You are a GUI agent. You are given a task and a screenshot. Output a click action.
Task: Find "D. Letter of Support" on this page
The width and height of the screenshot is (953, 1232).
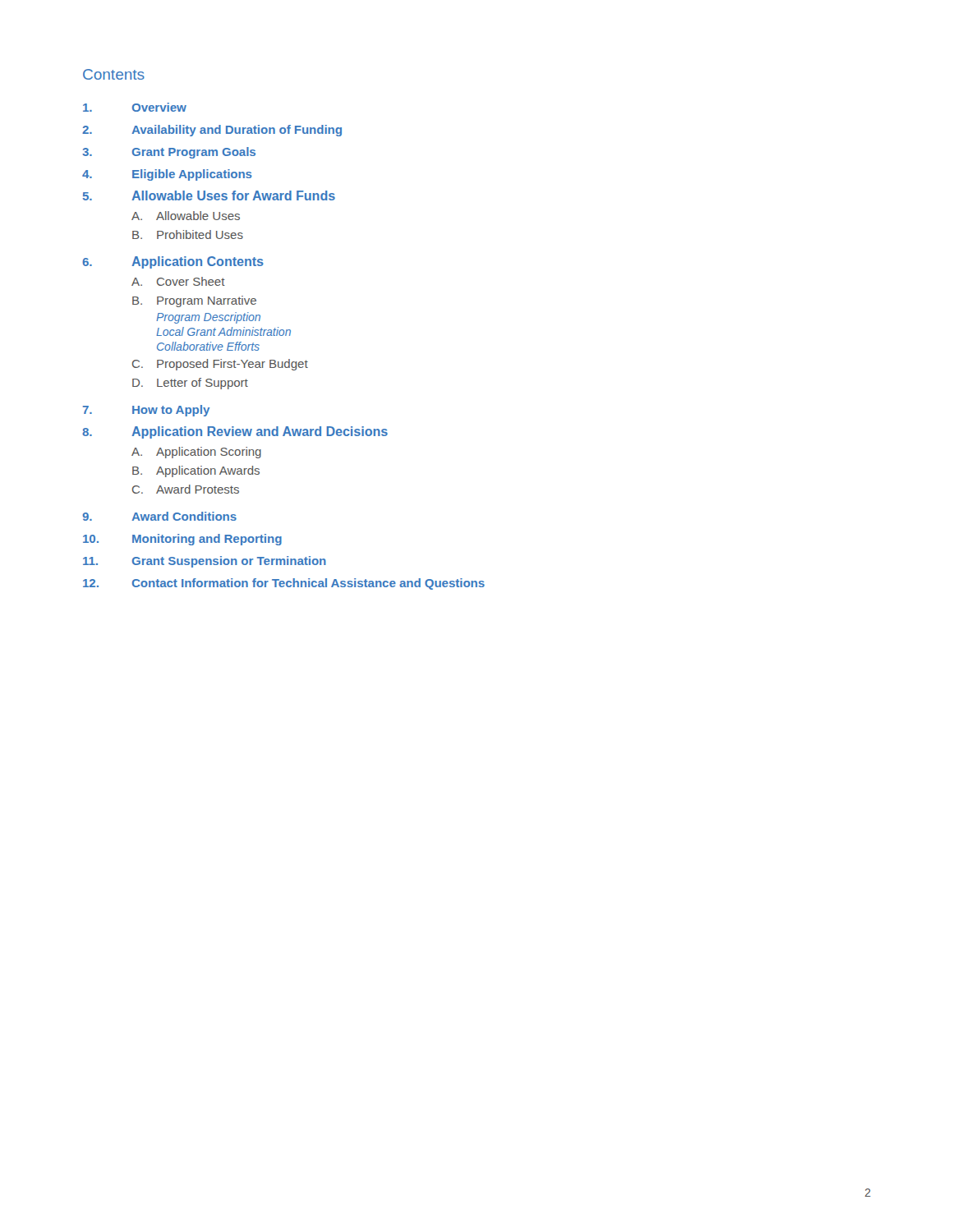tap(190, 382)
